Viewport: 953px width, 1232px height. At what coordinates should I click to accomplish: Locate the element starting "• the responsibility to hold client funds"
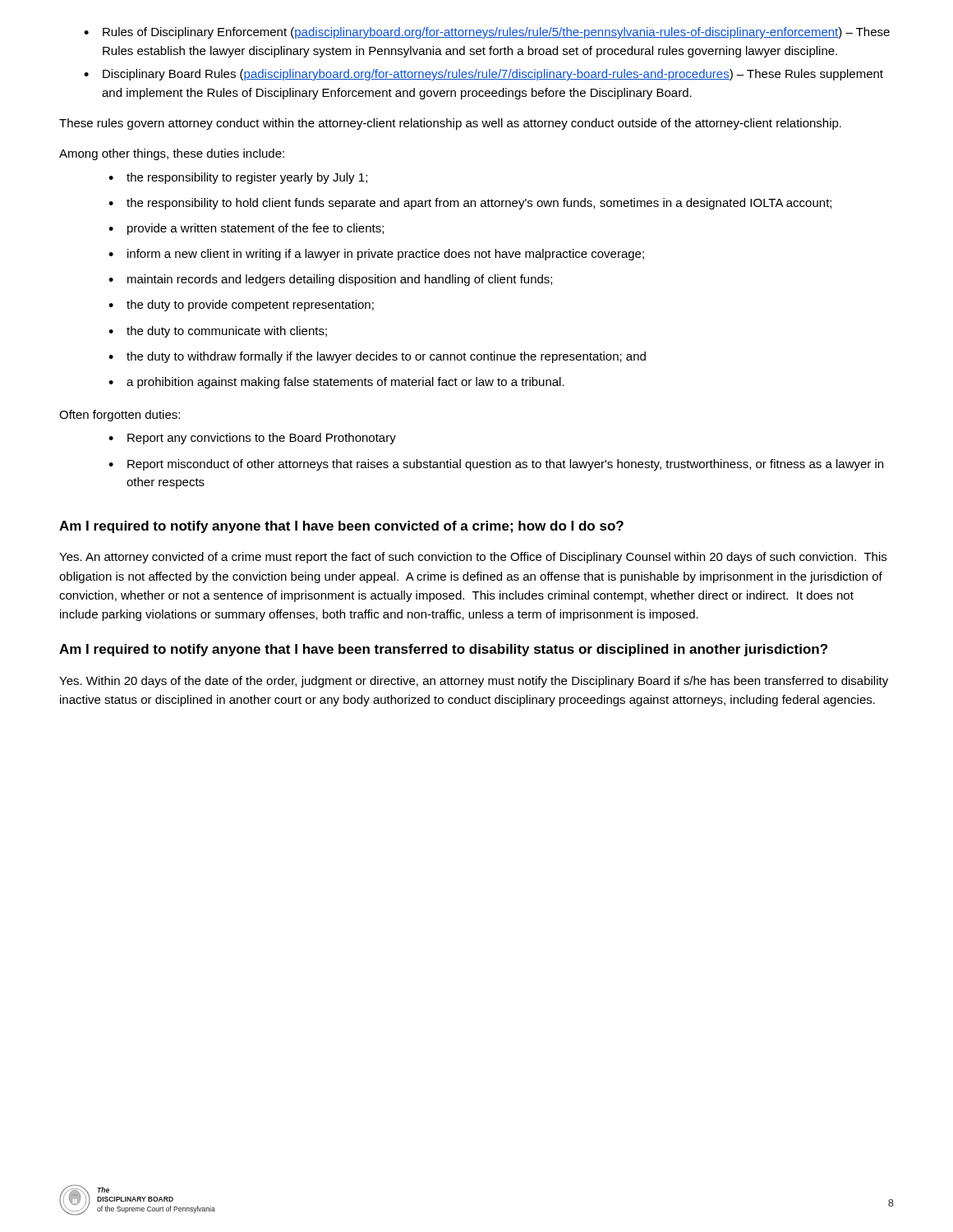click(501, 204)
